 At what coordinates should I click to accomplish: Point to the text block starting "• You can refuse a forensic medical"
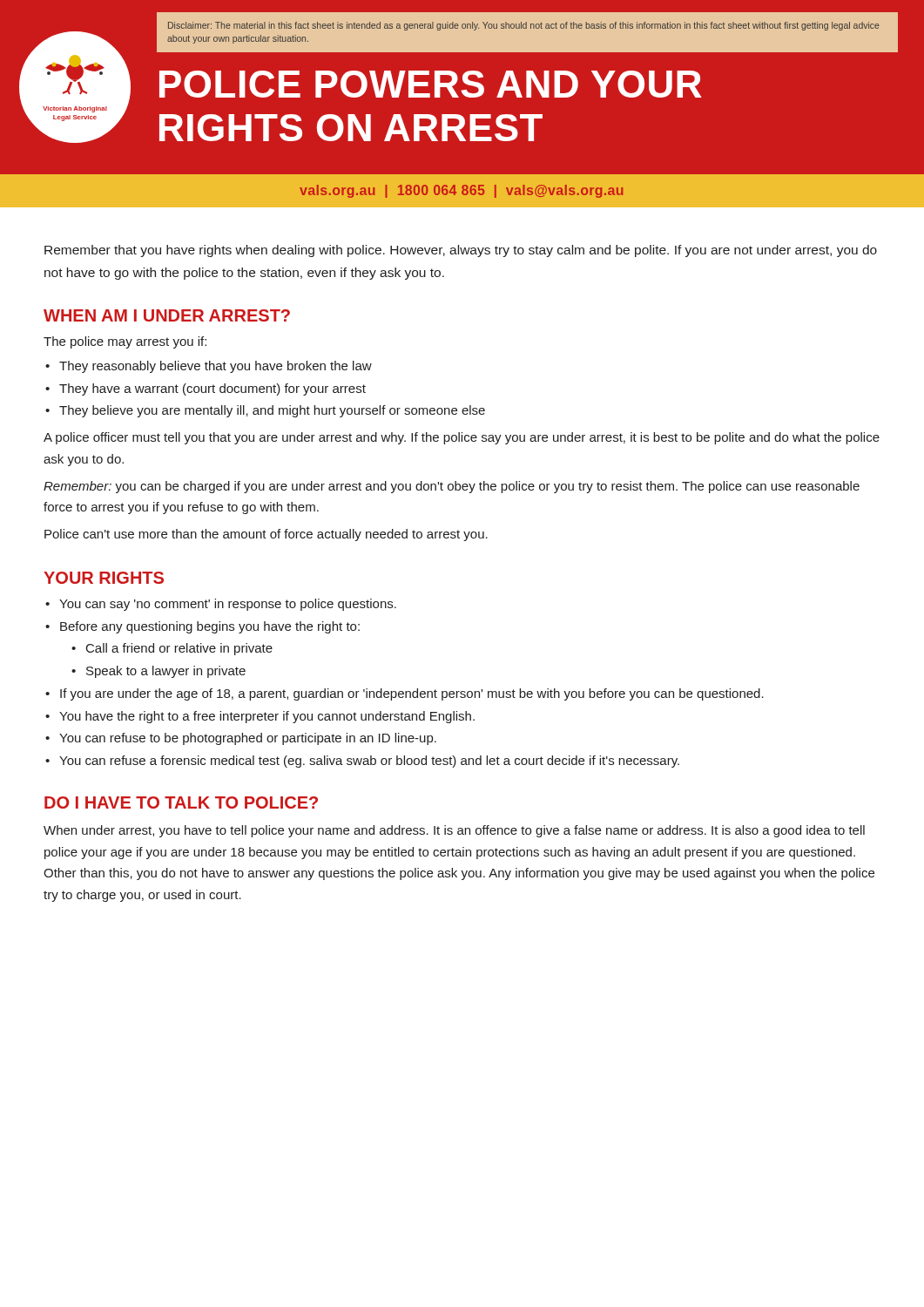(x=363, y=761)
